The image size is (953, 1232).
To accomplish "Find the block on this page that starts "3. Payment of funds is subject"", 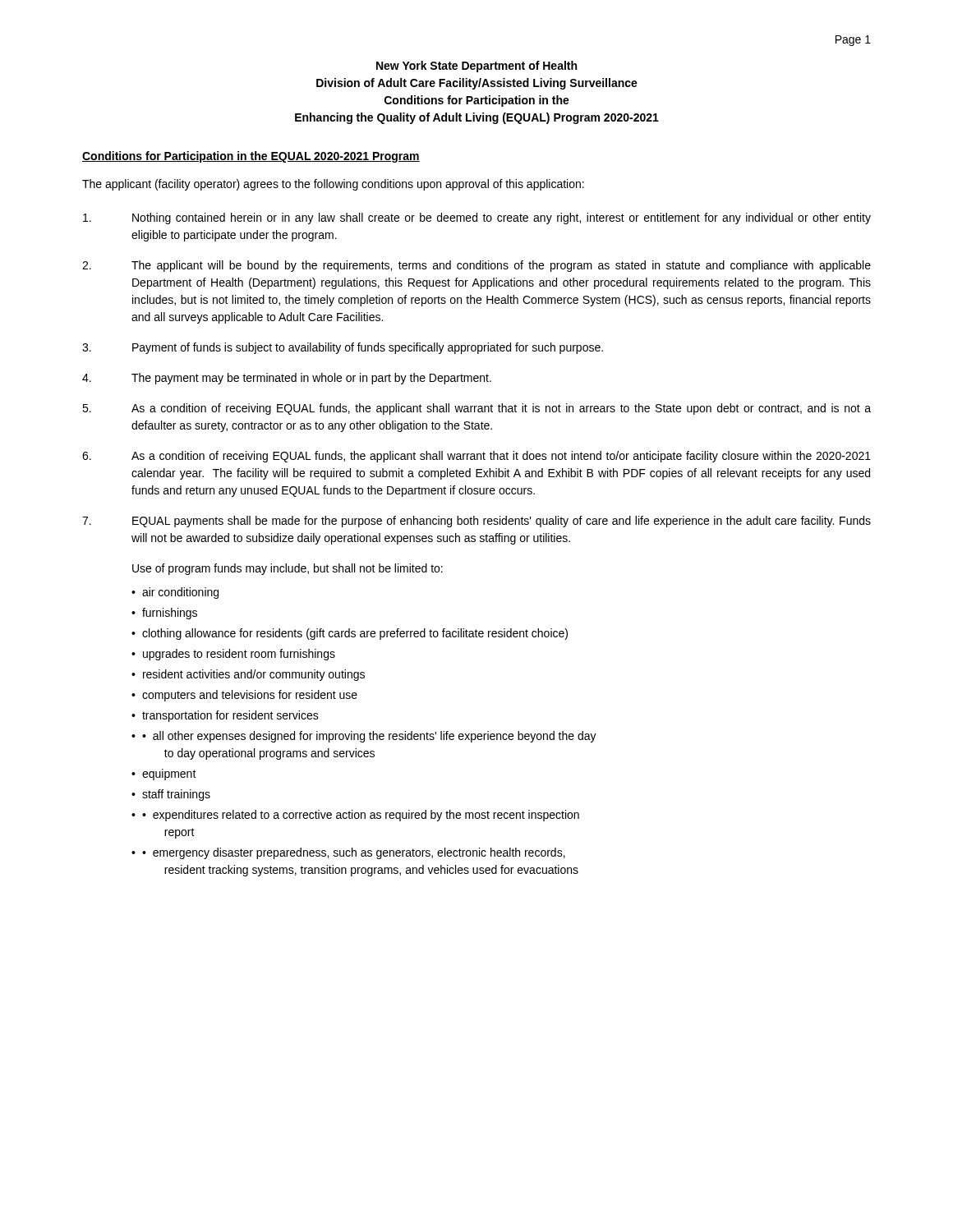I will (x=476, y=348).
